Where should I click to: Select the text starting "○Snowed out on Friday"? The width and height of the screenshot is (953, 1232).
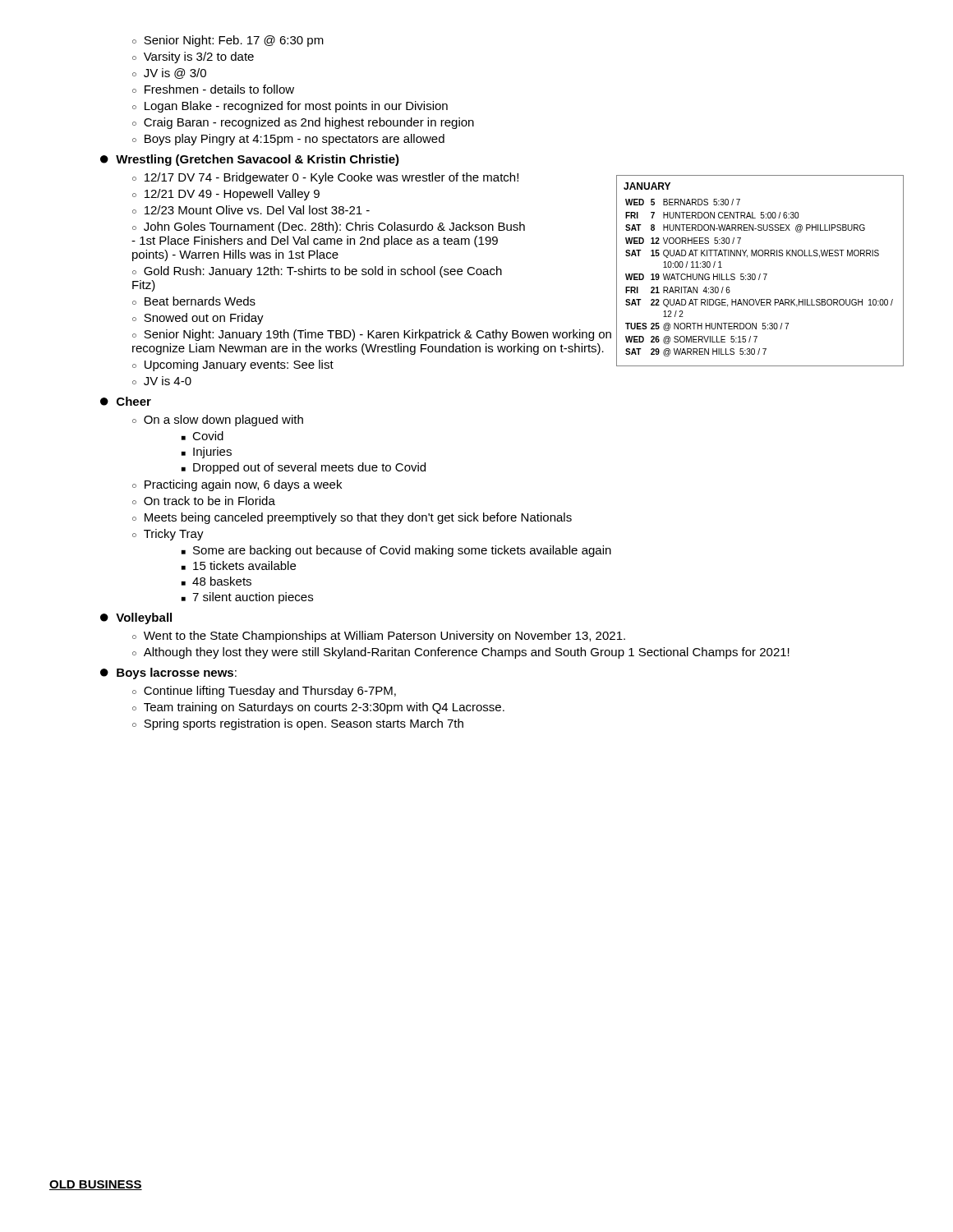coord(197,317)
